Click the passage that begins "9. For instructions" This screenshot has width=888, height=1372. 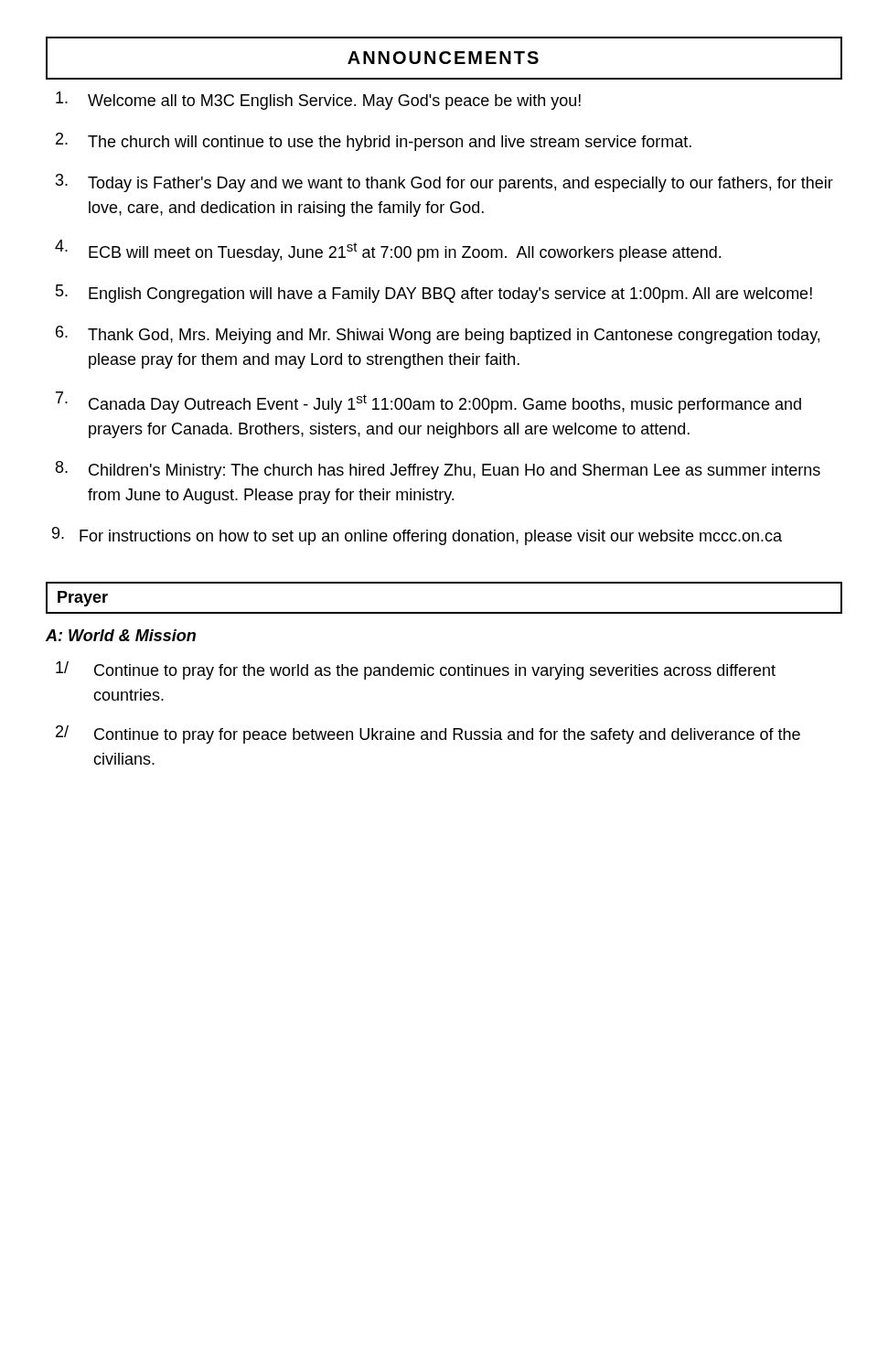coord(417,536)
